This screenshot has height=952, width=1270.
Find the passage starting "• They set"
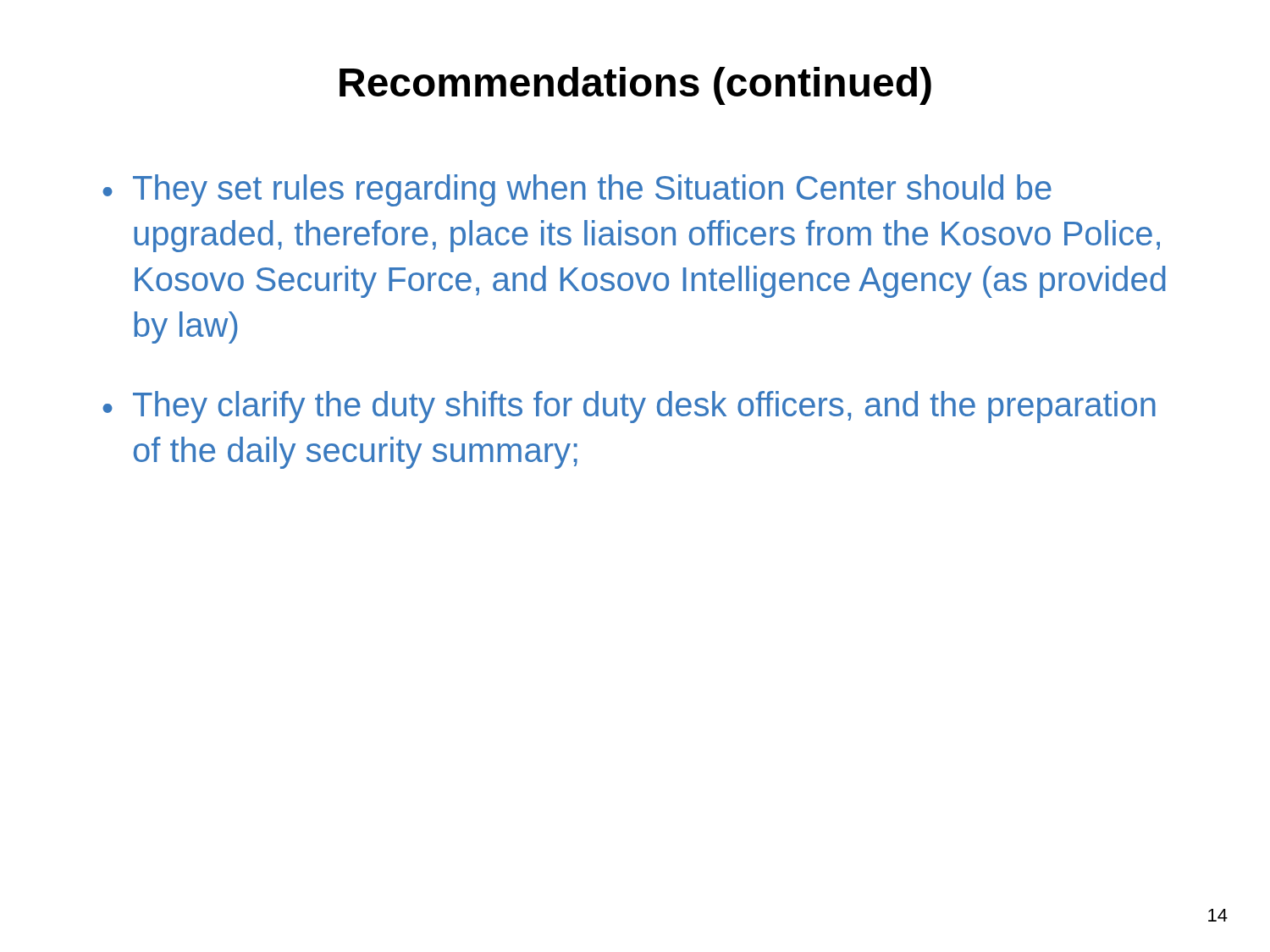tap(635, 256)
